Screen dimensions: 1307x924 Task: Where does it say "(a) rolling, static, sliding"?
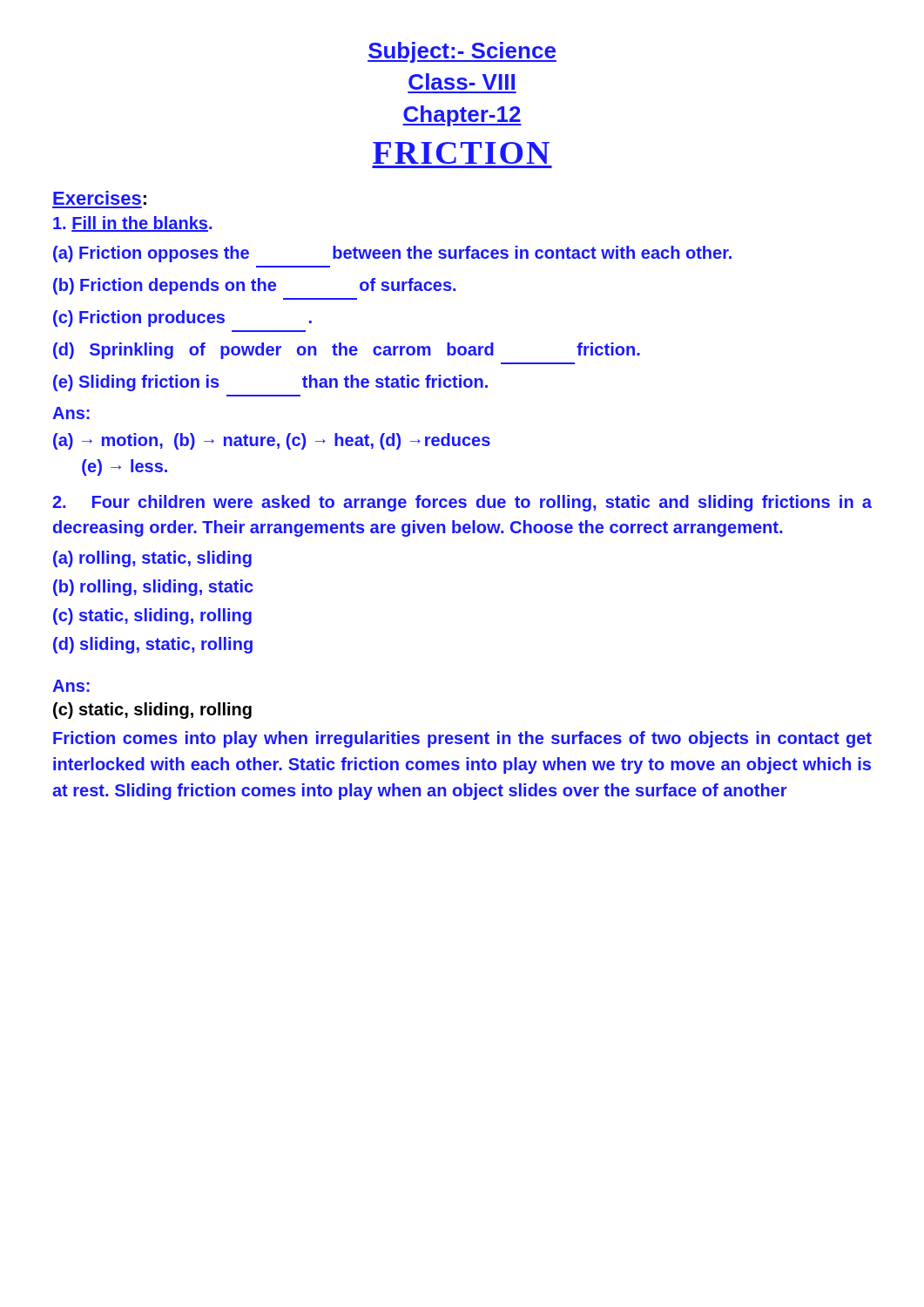[152, 558]
